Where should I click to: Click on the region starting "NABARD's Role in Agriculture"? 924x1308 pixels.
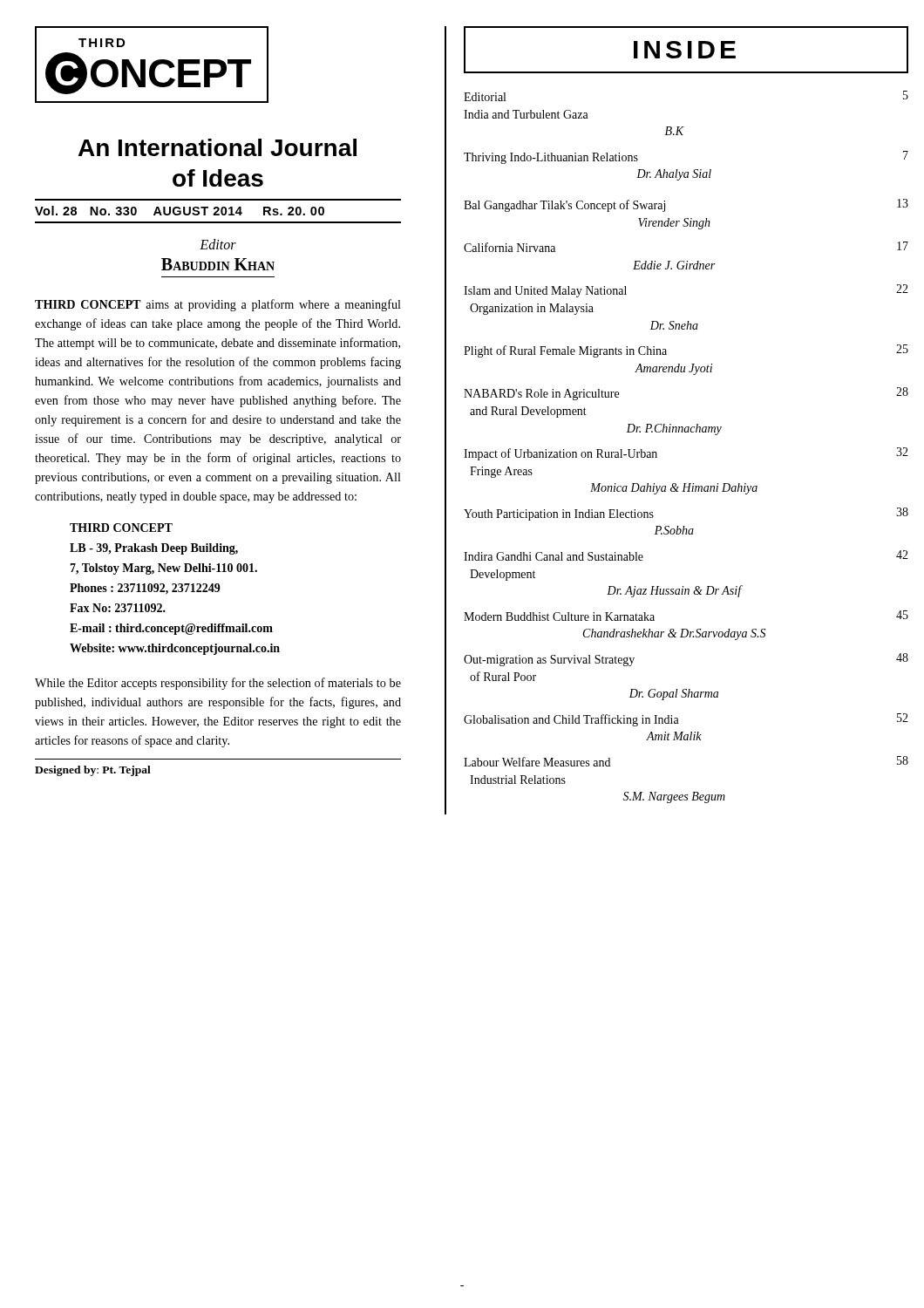[x=686, y=416]
